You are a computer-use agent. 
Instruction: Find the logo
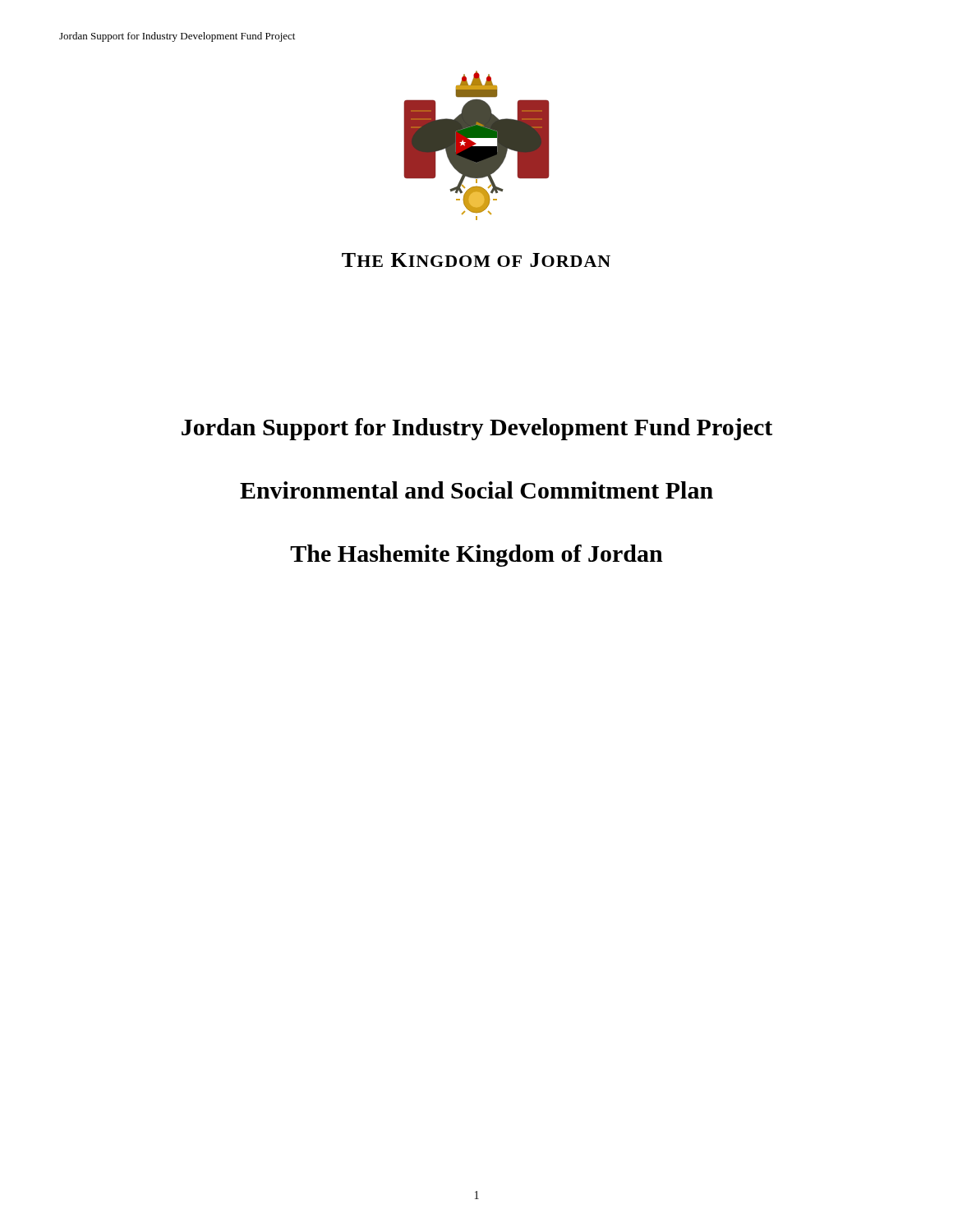coord(476,148)
